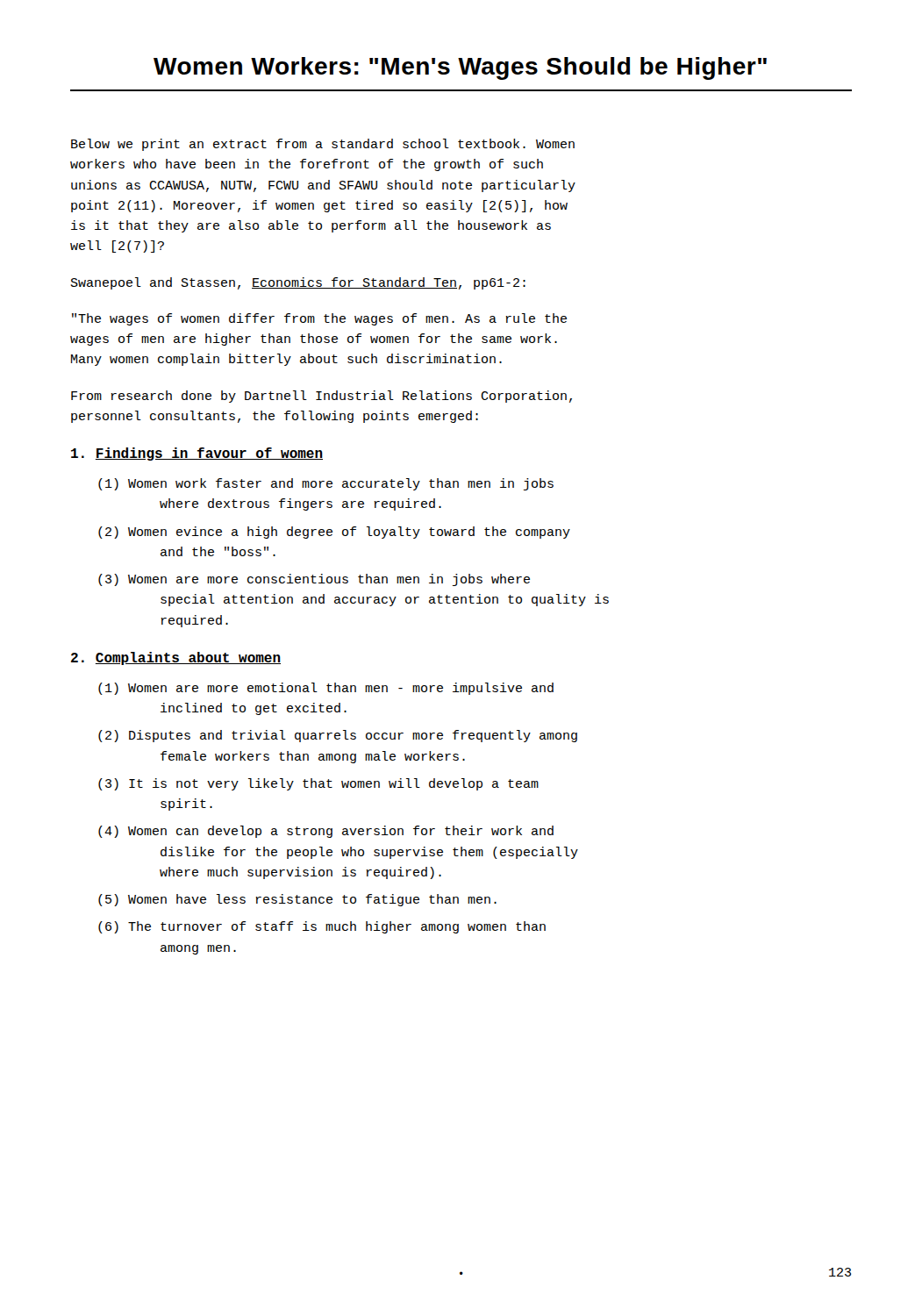Screen dimensions: 1316x922
Task: Find the section header on this page that starts "1. Findings in favour of"
Action: [x=197, y=454]
